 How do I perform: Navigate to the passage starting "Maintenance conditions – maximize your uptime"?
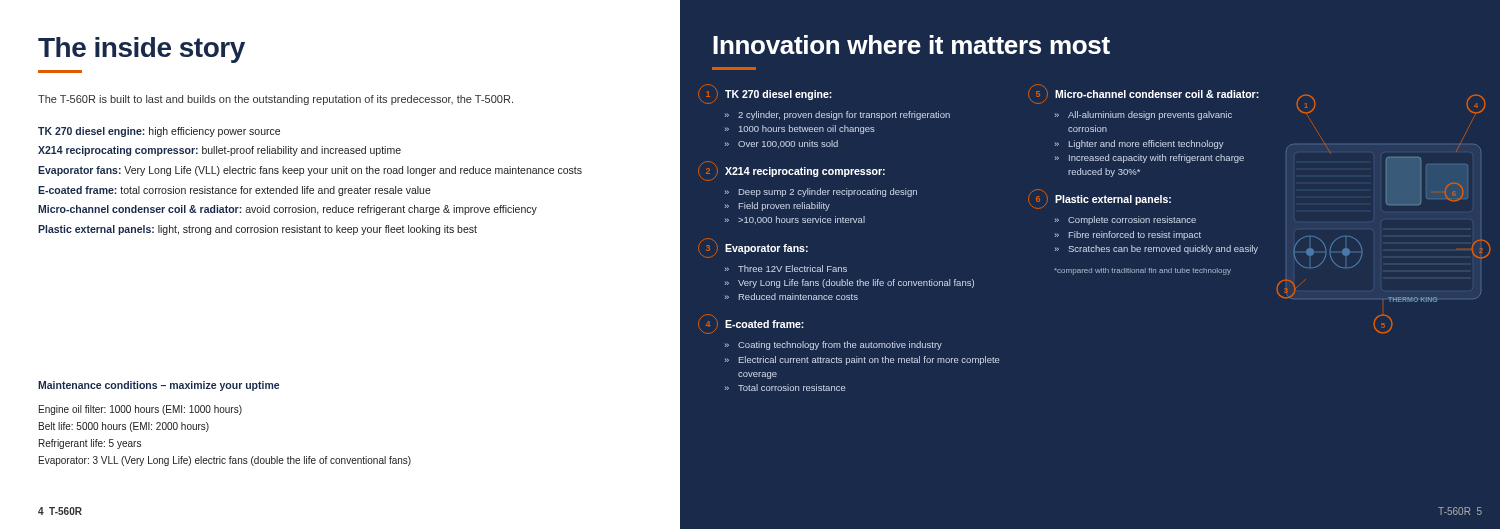click(x=159, y=385)
